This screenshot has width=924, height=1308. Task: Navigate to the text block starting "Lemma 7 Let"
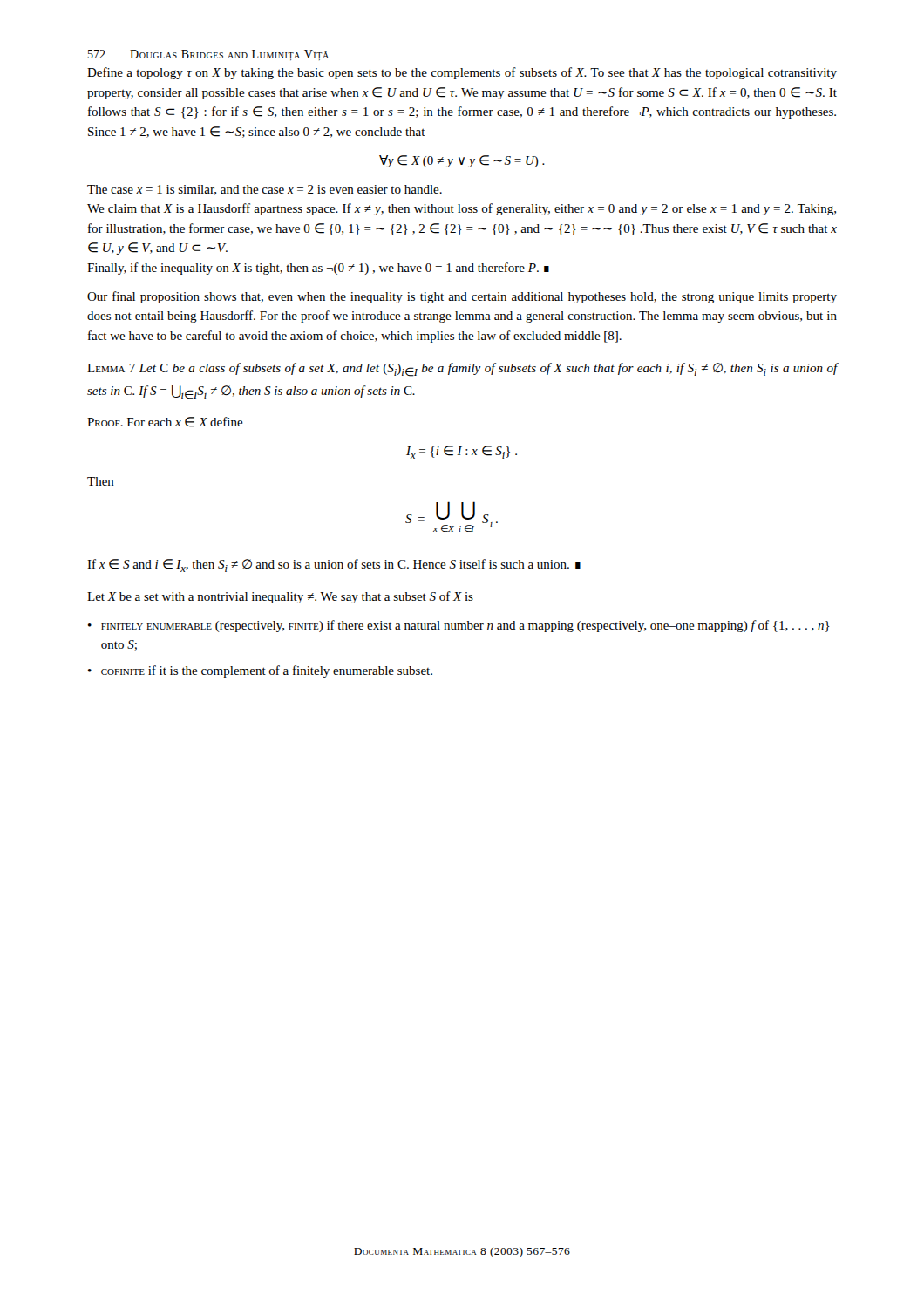tap(462, 381)
